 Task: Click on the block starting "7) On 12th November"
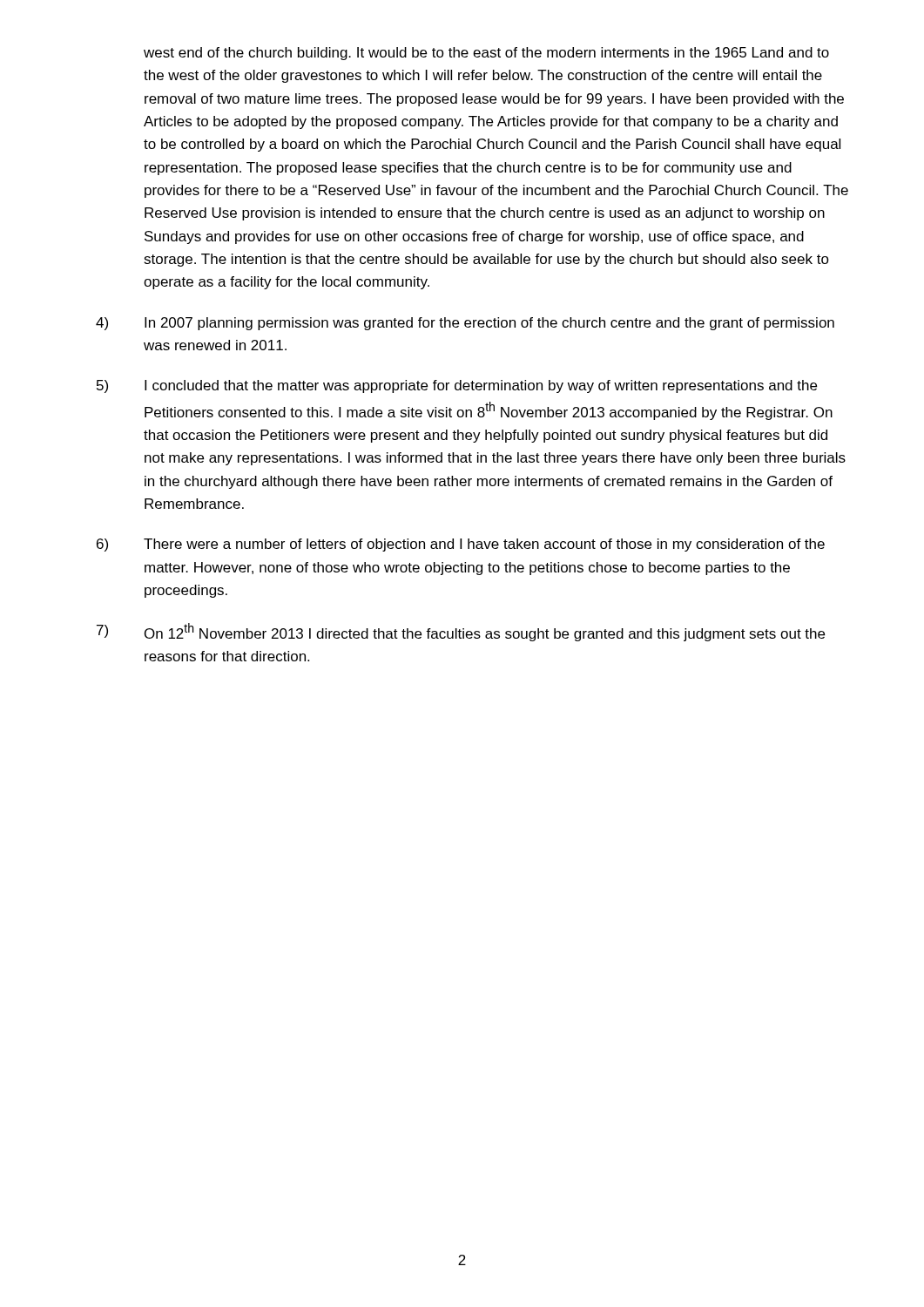click(x=473, y=644)
